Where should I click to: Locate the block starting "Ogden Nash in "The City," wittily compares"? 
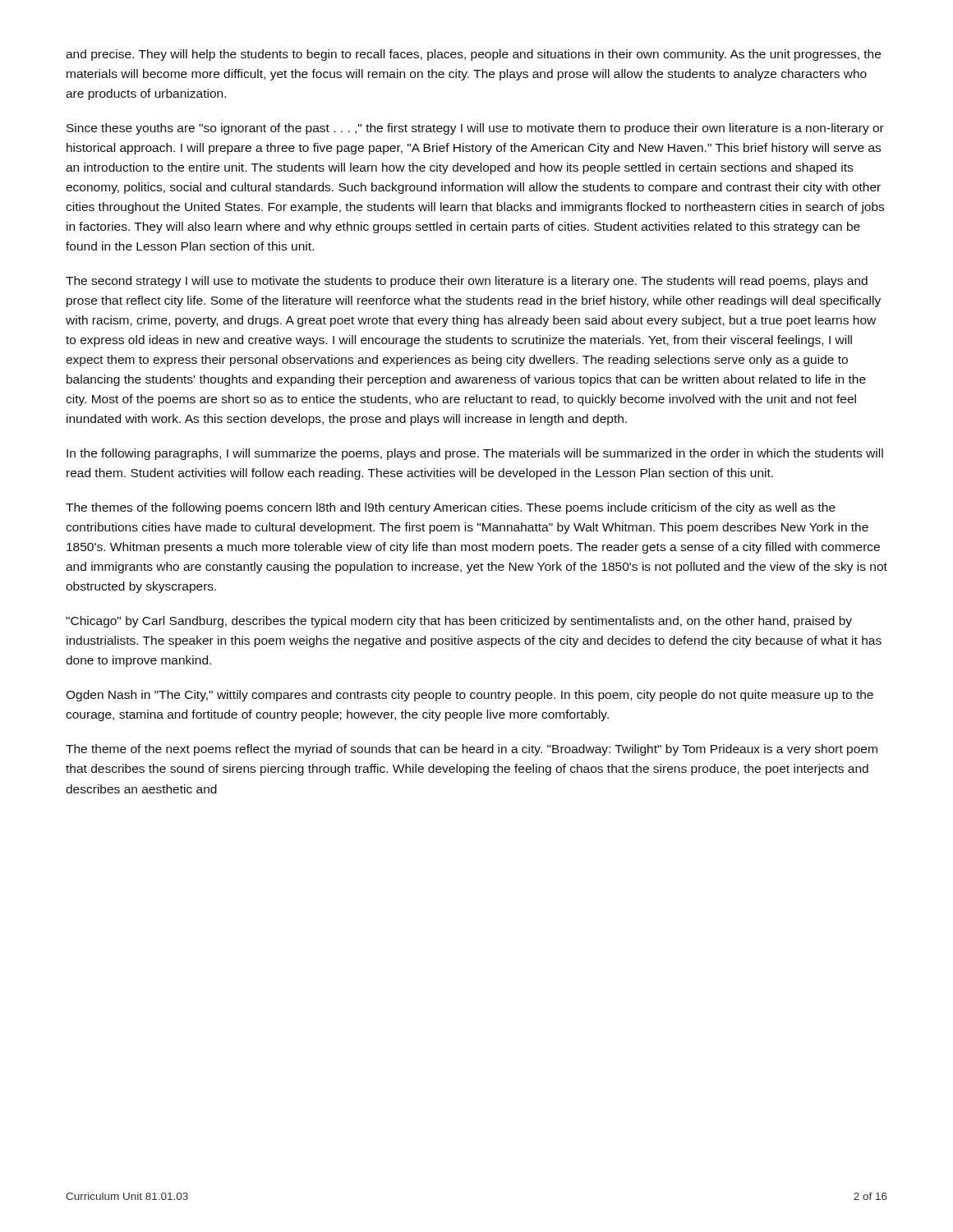(x=470, y=705)
